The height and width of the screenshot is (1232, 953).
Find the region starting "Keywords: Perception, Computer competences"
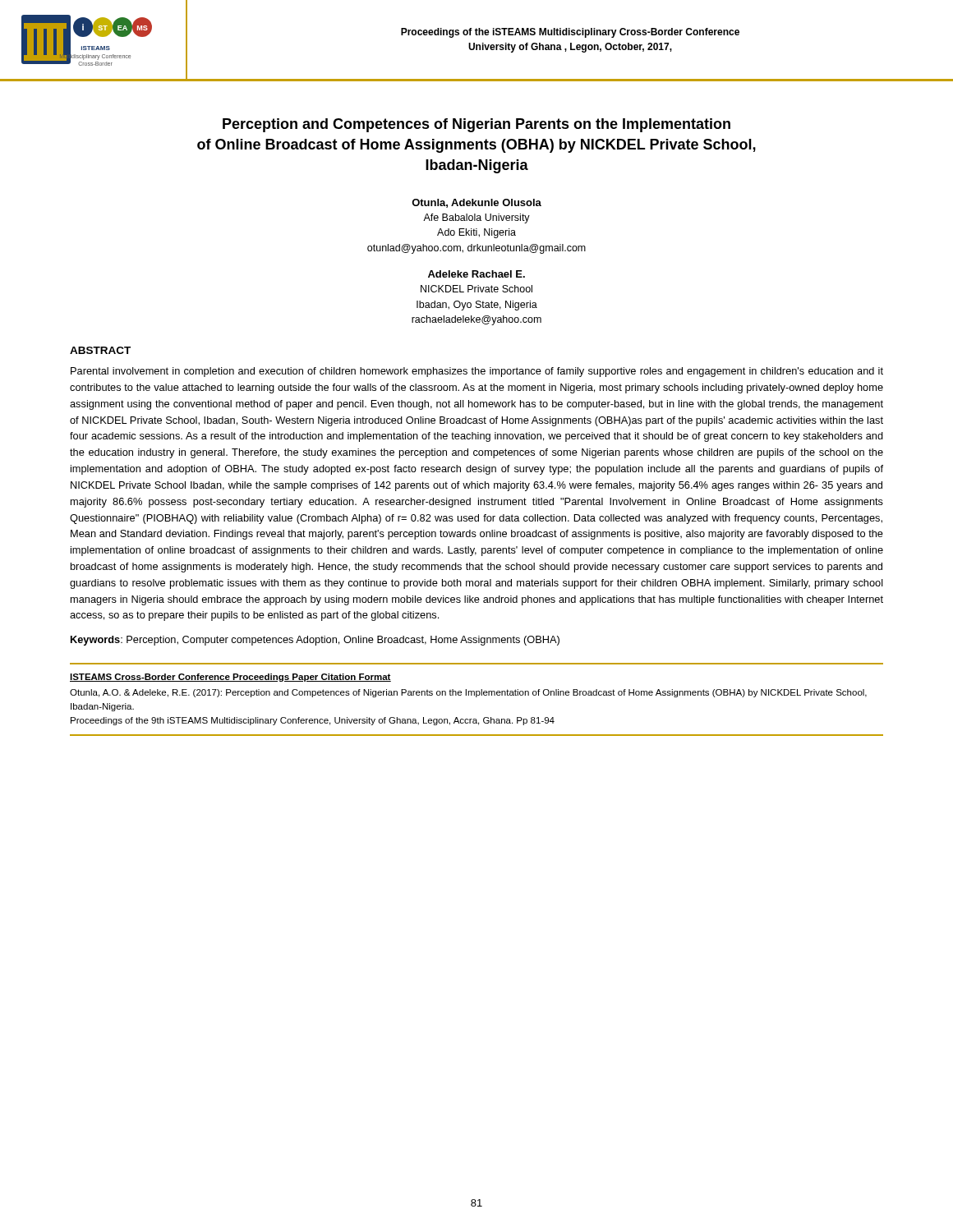[x=315, y=640]
